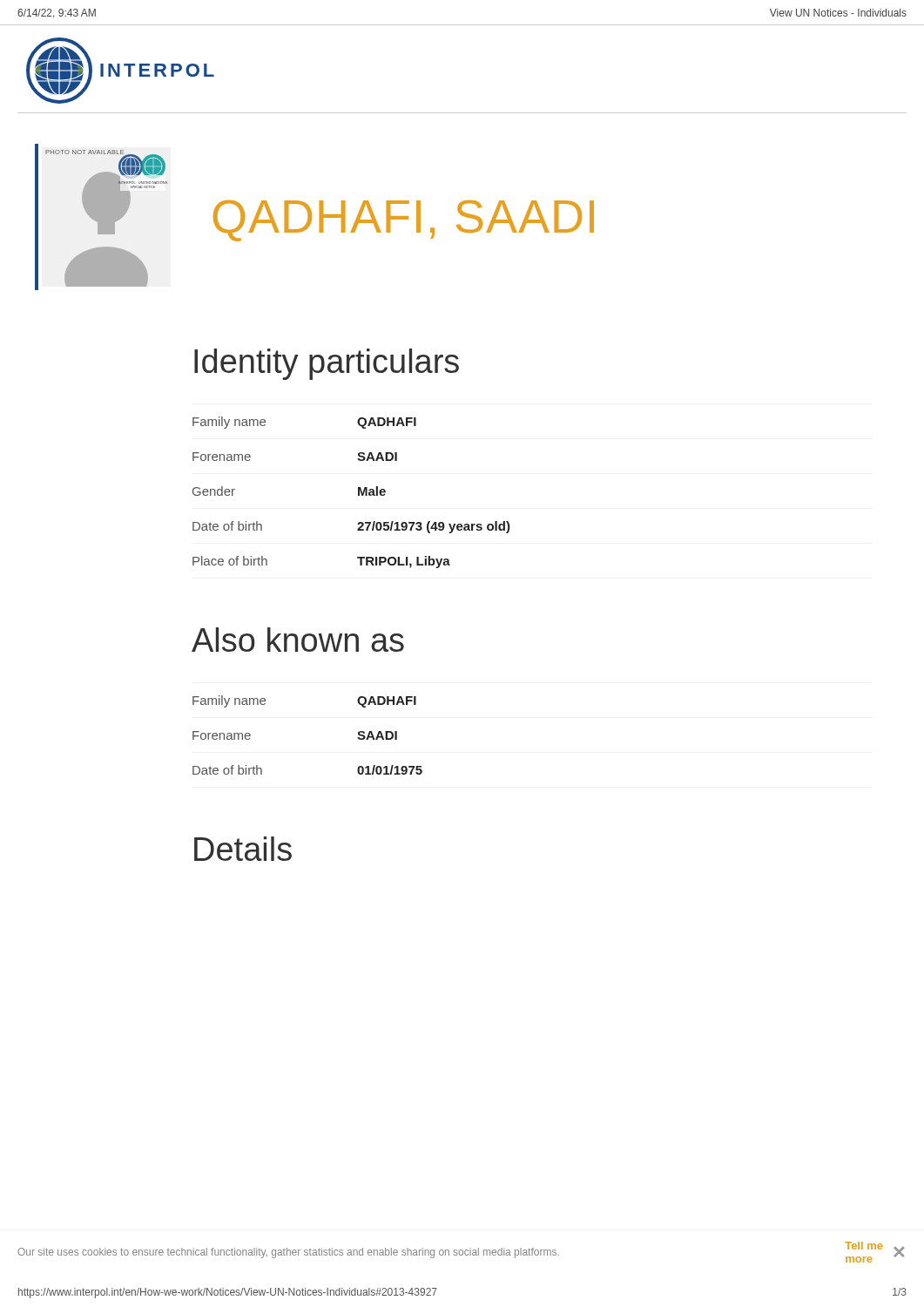Click on the block starting "Our site uses cookies to ensure technical"
This screenshot has height=1307, width=924.
[289, 1252]
